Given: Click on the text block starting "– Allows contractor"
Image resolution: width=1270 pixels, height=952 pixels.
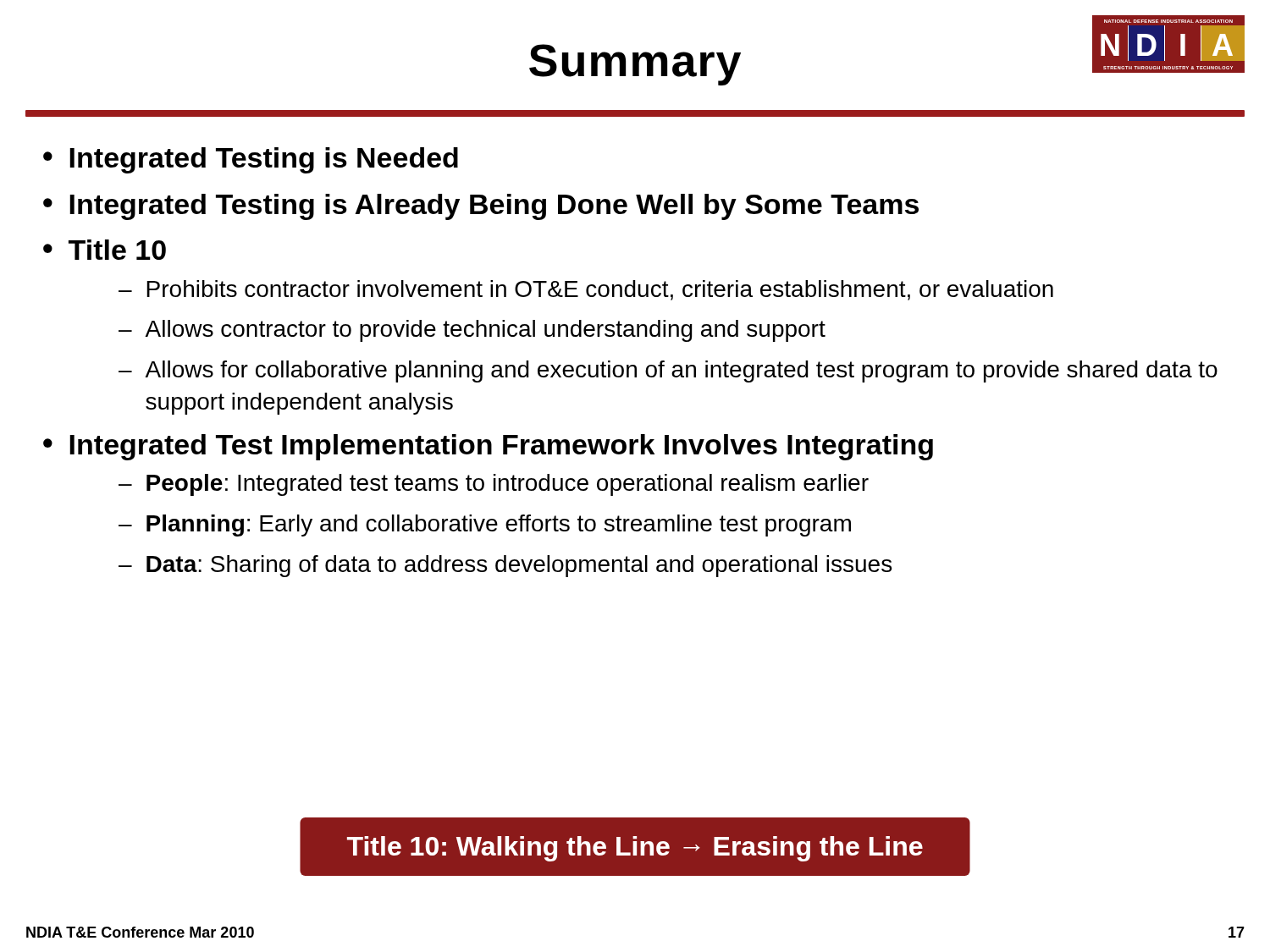Looking at the screenshot, I should (x=472, y=329).
